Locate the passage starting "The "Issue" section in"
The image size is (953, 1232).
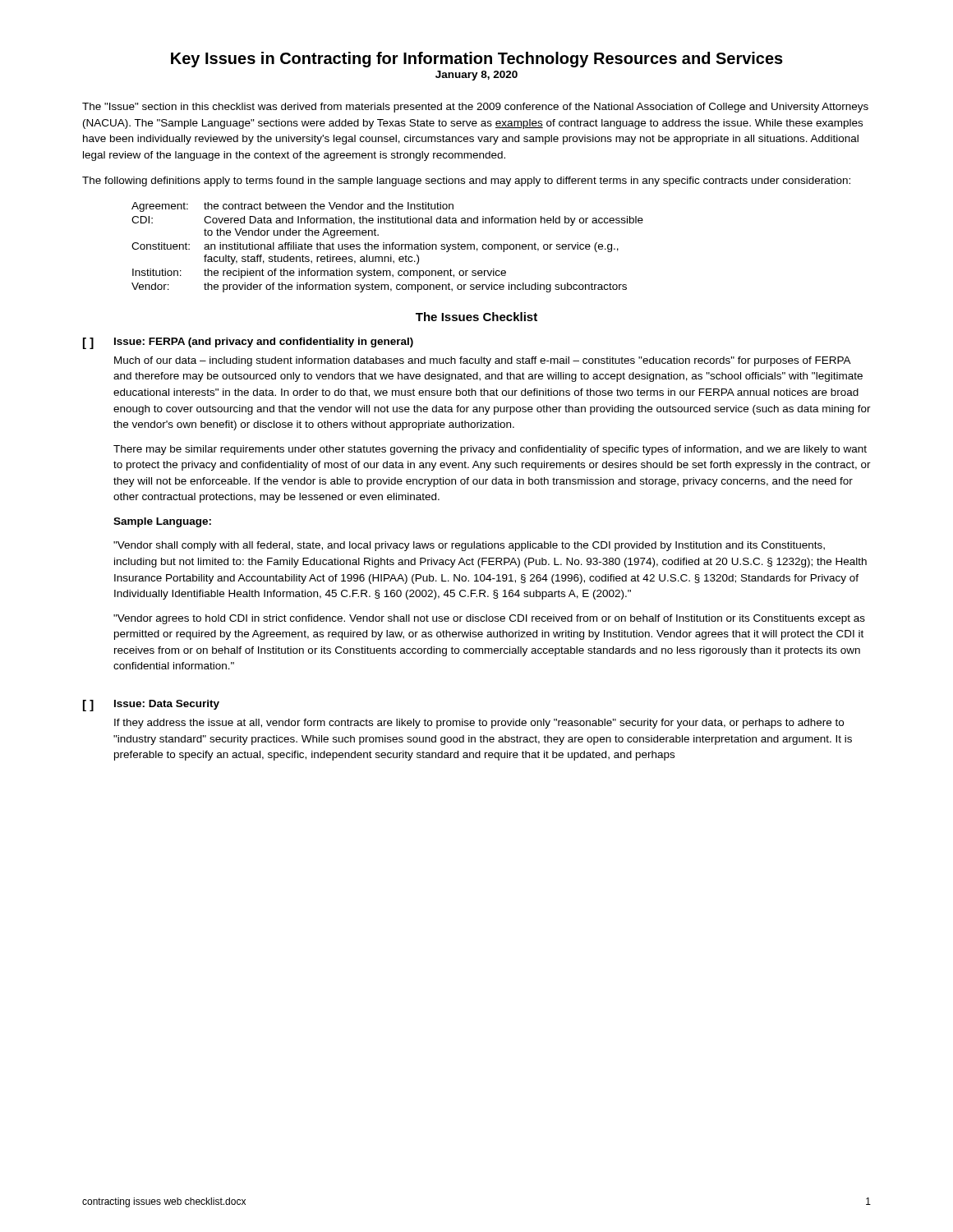pos(476,131)
